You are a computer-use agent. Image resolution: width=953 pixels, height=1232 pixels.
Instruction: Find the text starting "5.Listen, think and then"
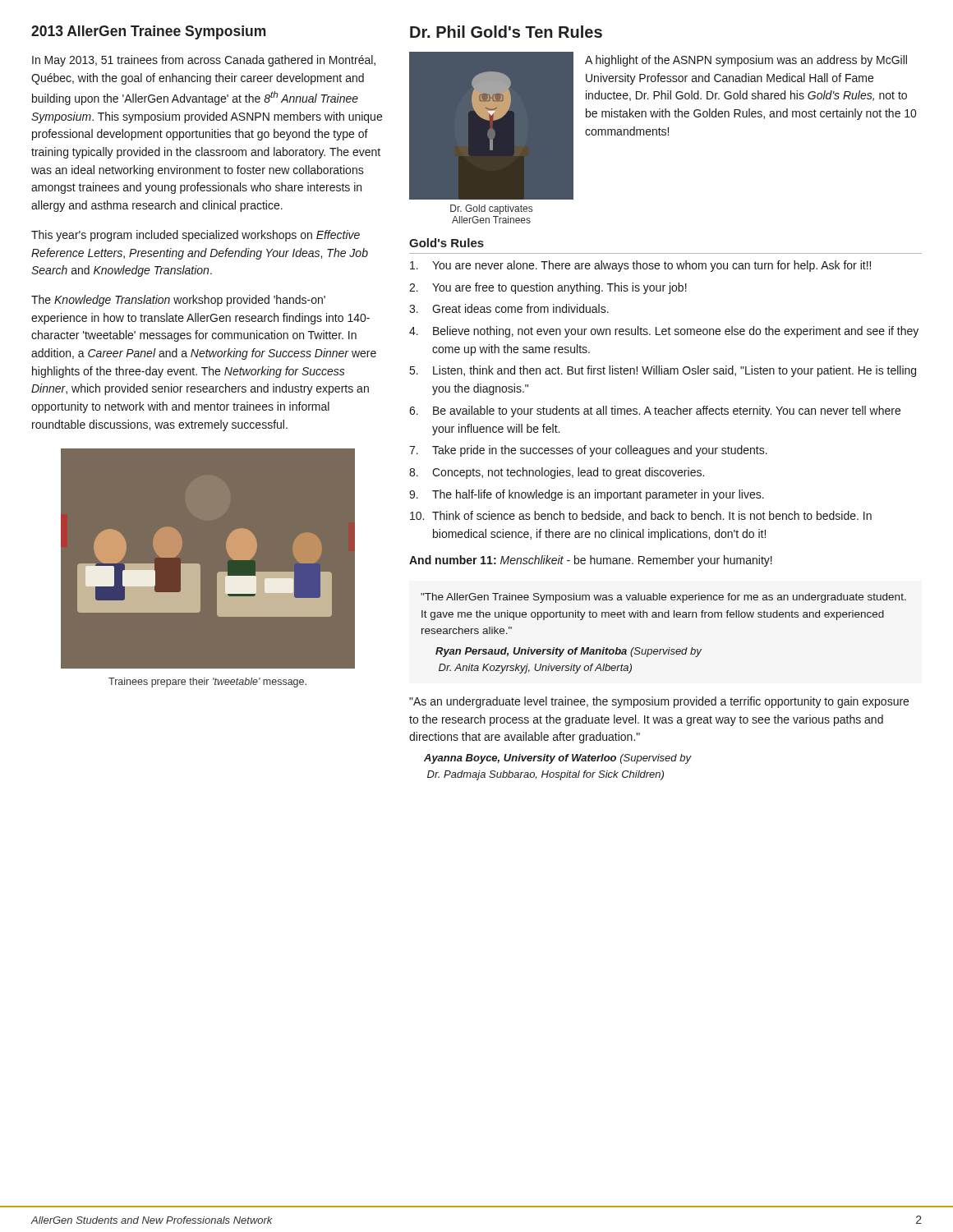[x=665, y=380]
